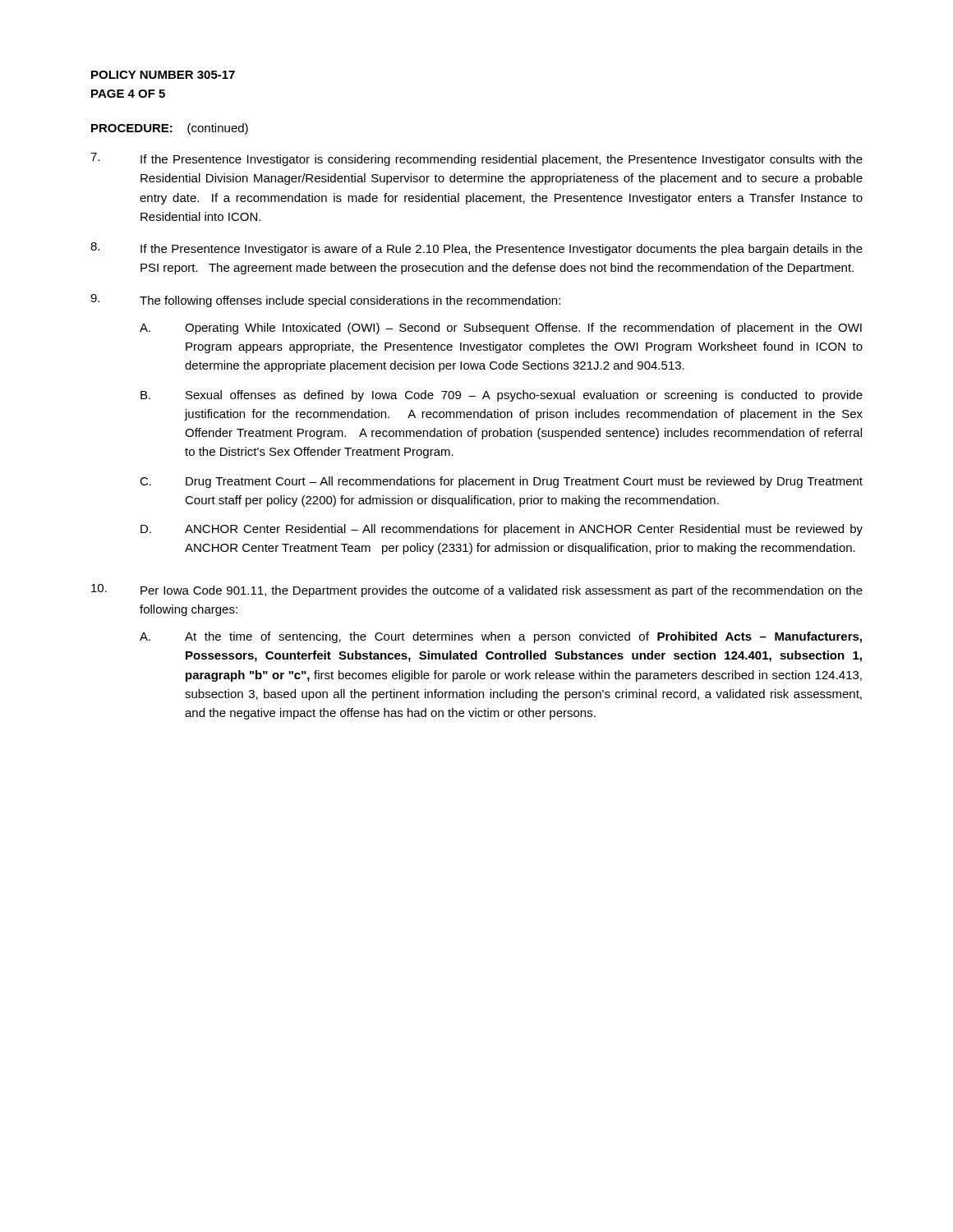Find the block starting "7. If the Presentence"

click(476, 188)
